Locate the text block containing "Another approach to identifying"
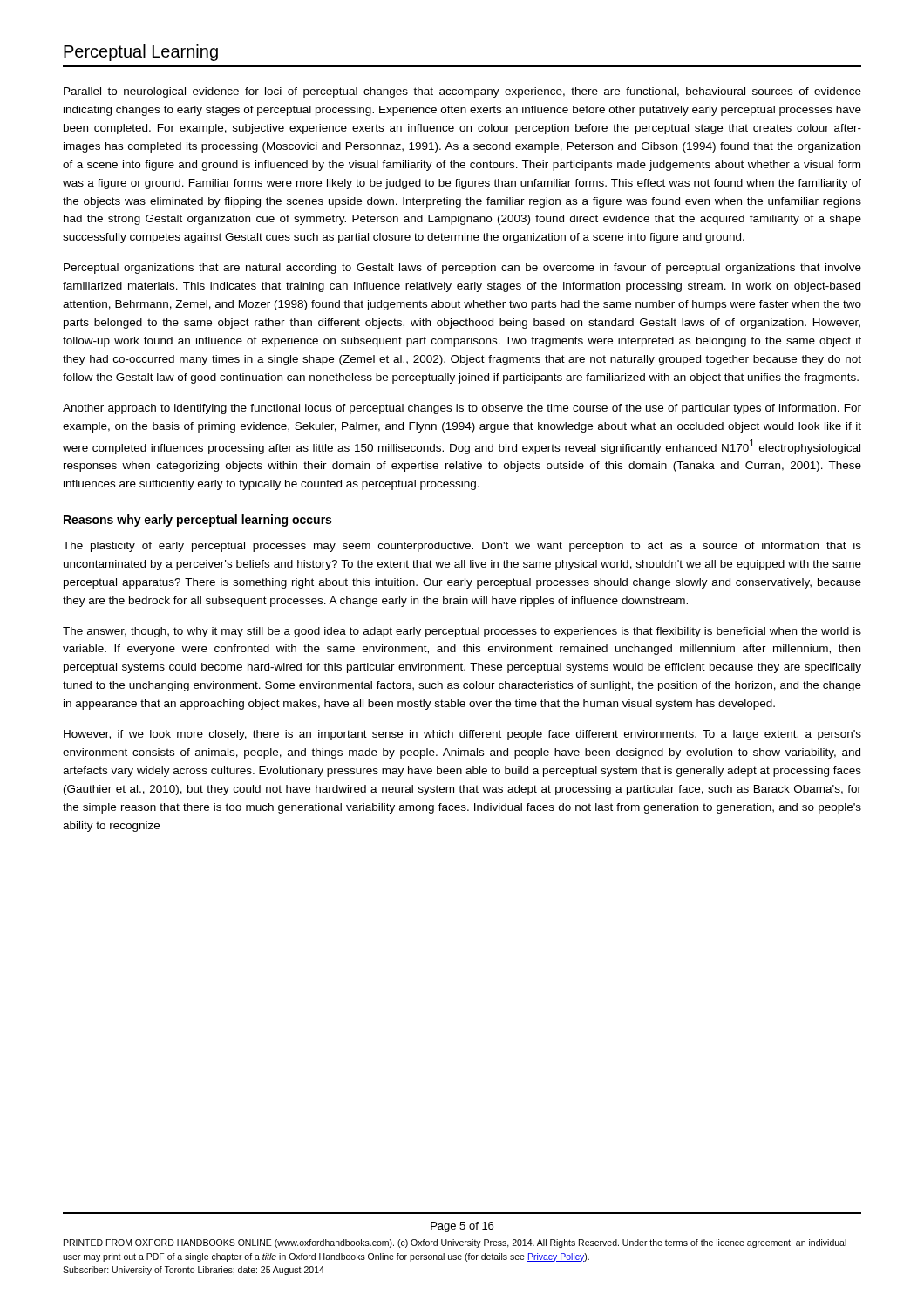 462,445
